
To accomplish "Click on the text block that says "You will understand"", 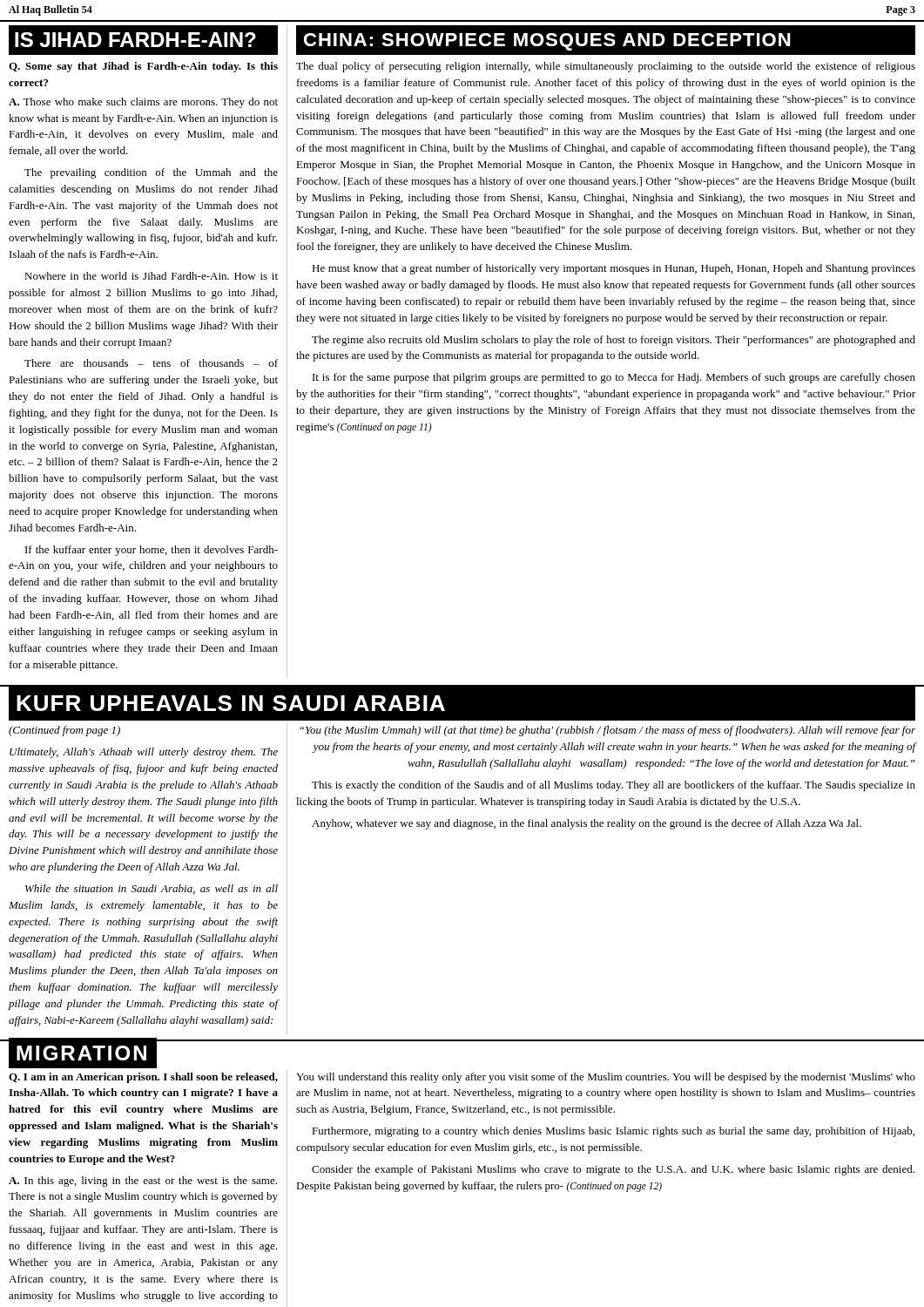I will pos(606,1131).
